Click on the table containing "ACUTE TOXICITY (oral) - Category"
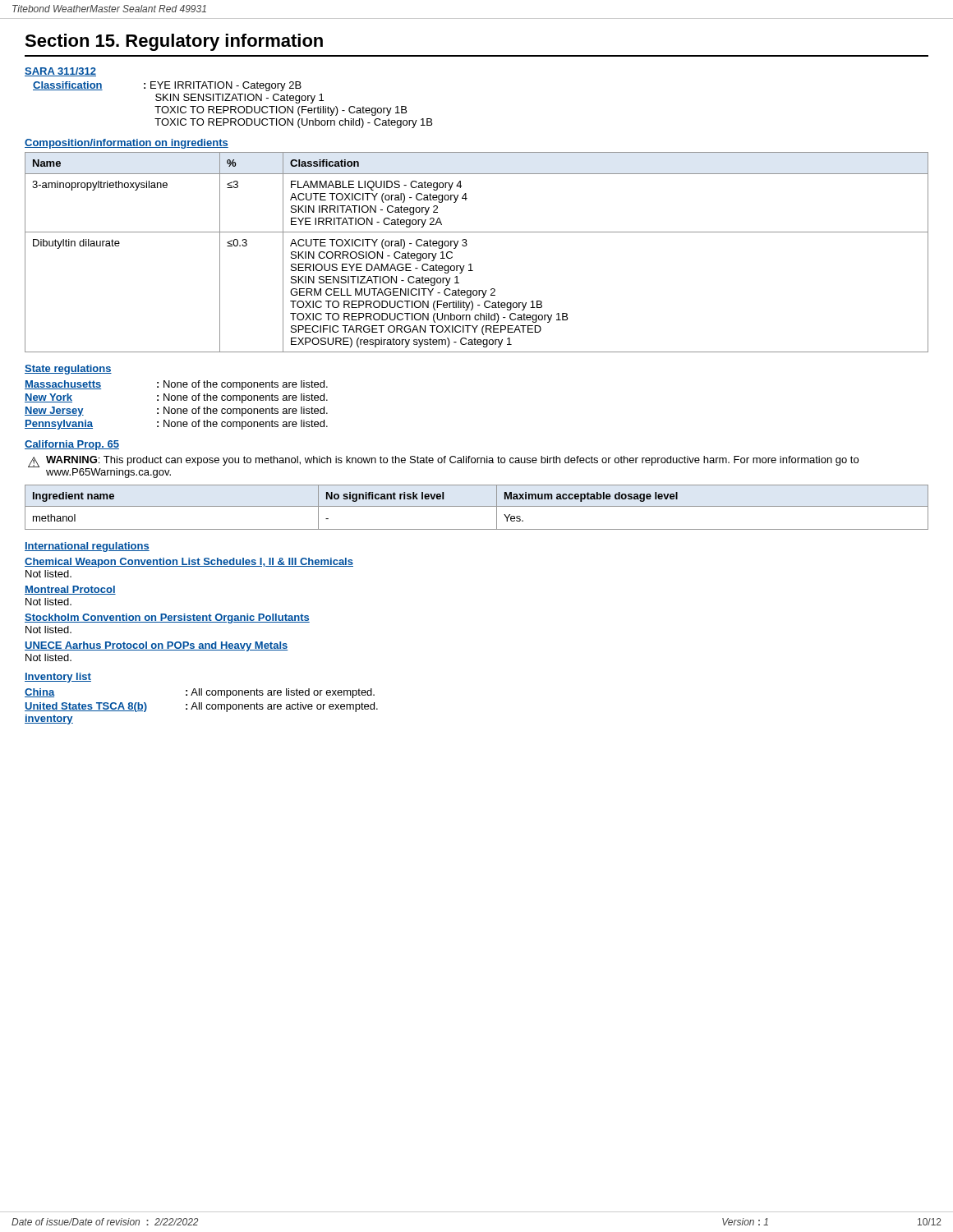 pos(476,252)
